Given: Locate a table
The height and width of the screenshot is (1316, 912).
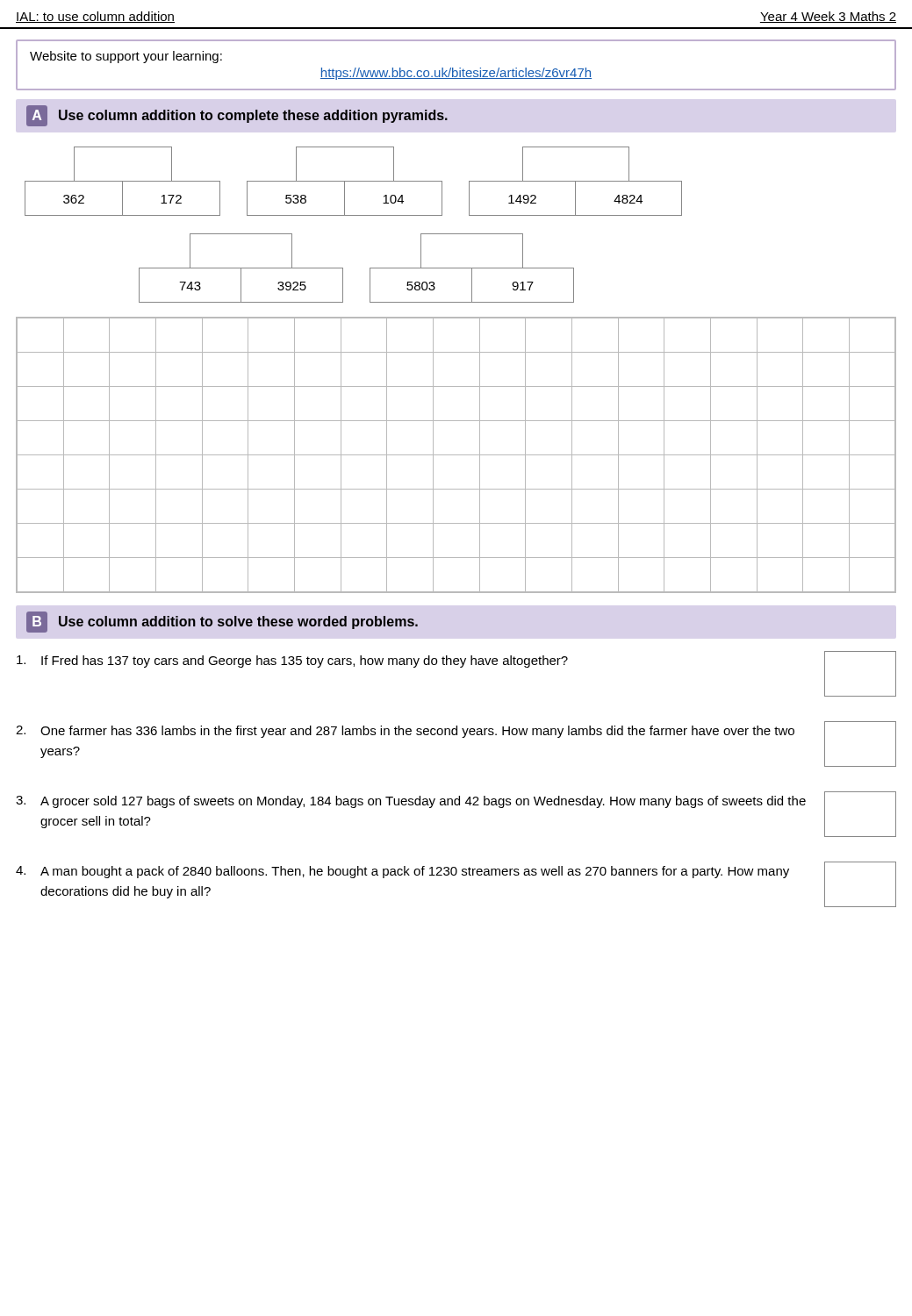Looking at the screenshot, I should click(x=456, y=455).
